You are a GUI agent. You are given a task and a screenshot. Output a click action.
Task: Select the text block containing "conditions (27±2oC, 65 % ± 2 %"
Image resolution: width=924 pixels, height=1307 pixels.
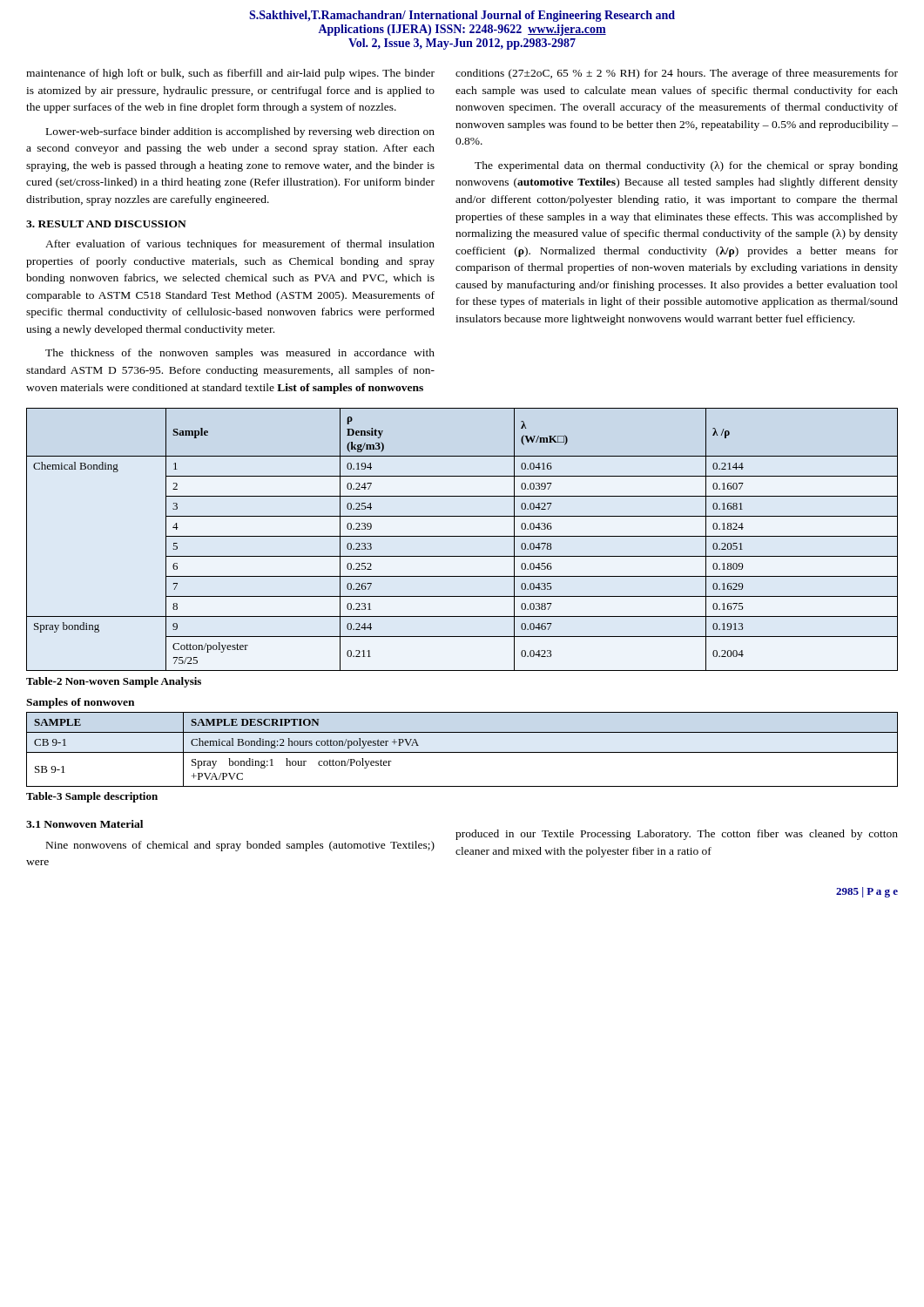pyautogui.click(x=677, y=107)
